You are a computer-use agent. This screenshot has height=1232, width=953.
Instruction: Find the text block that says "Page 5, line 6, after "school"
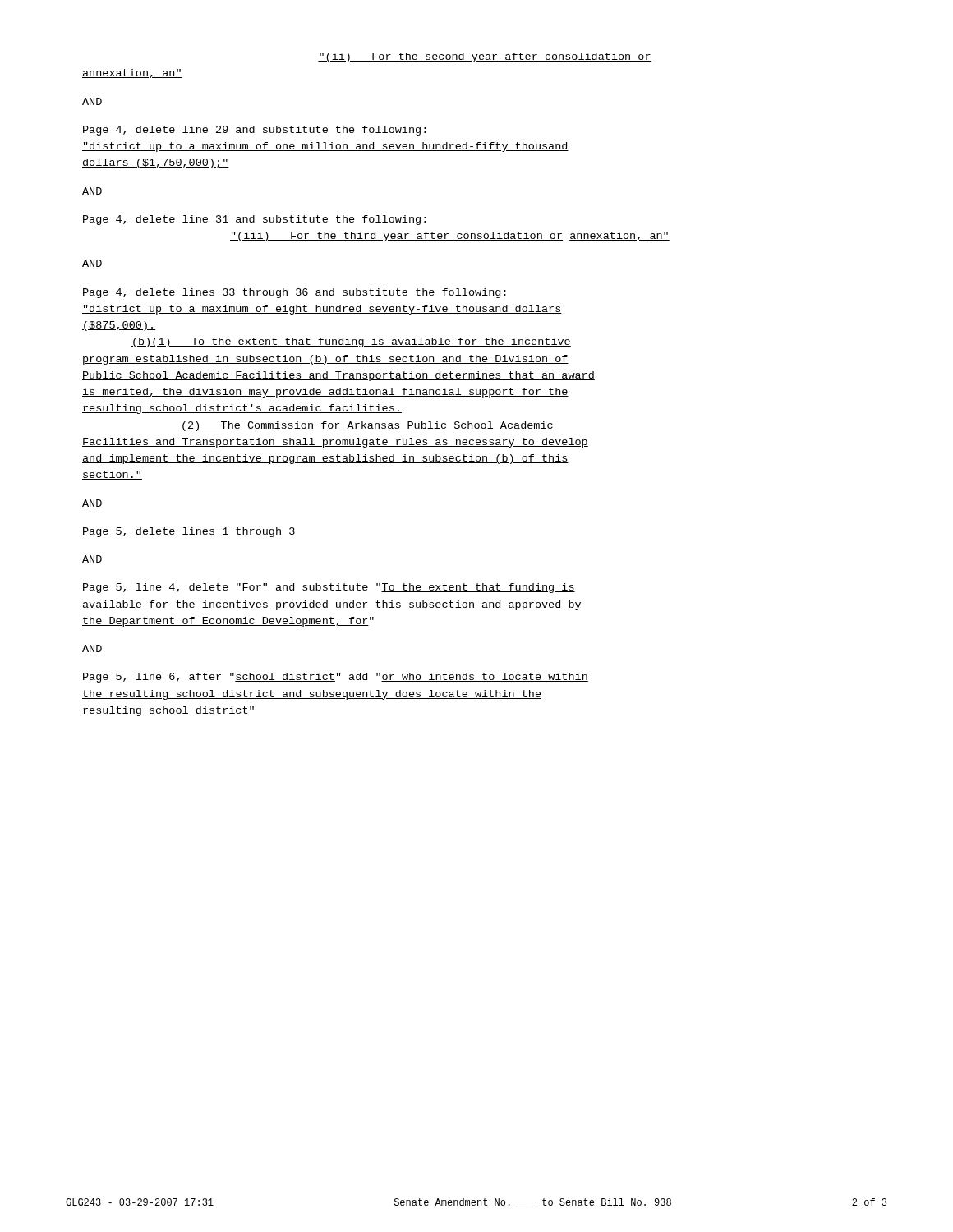(335, 694)
